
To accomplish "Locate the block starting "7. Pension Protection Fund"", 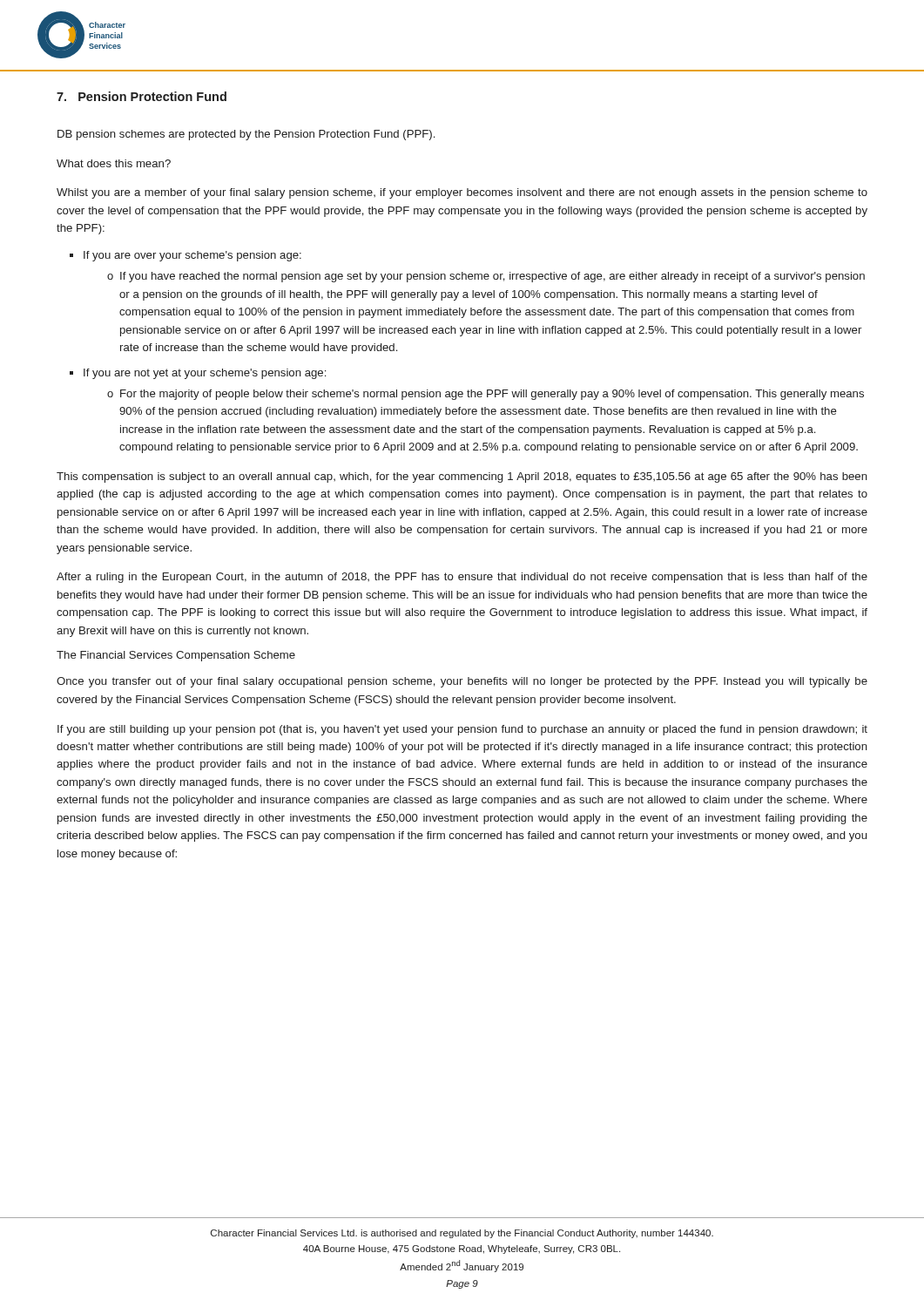I will pos(142,97).
